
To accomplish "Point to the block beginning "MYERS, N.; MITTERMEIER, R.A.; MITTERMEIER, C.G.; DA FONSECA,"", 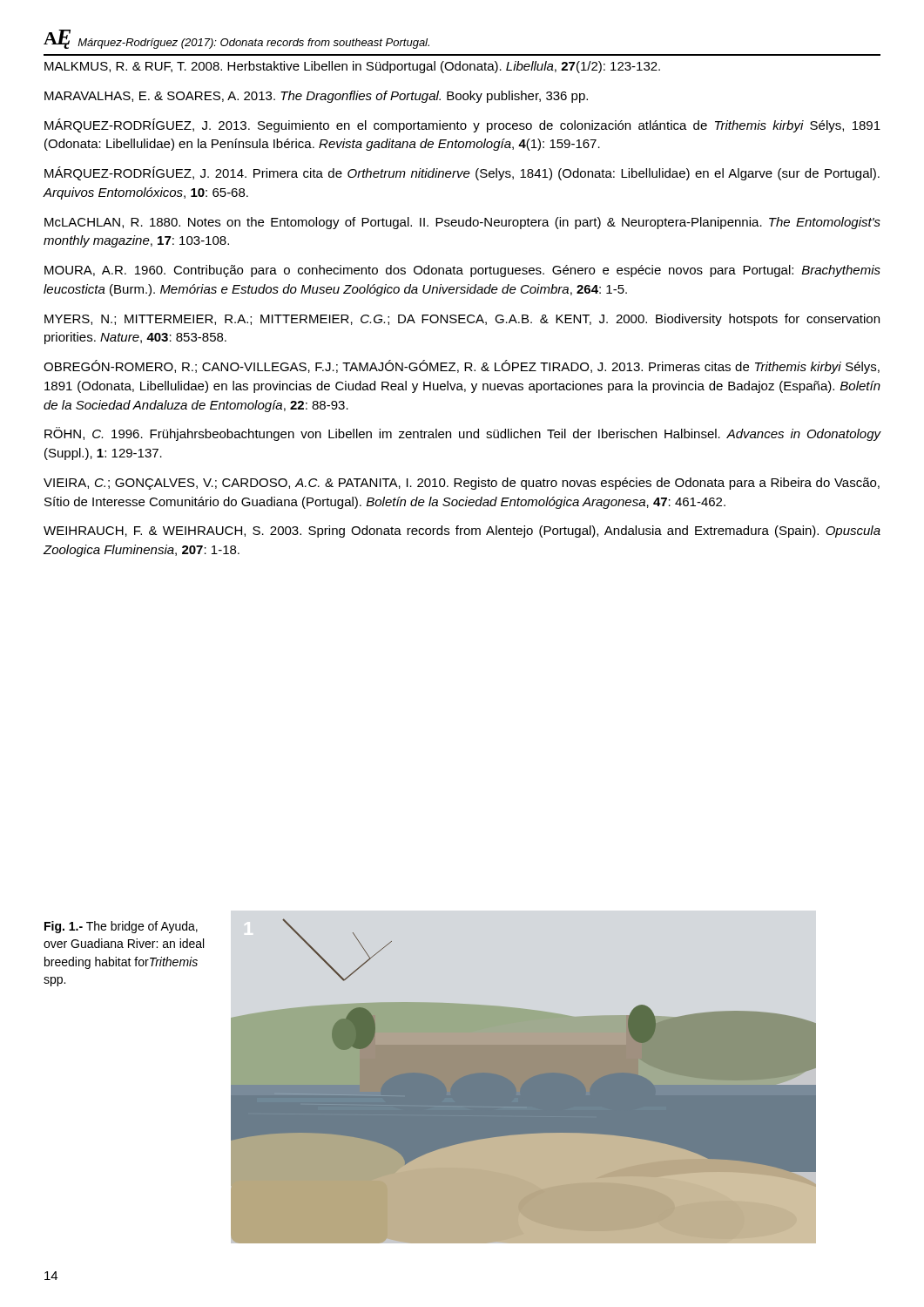I will pyautogui.click(x=462, y=328).
